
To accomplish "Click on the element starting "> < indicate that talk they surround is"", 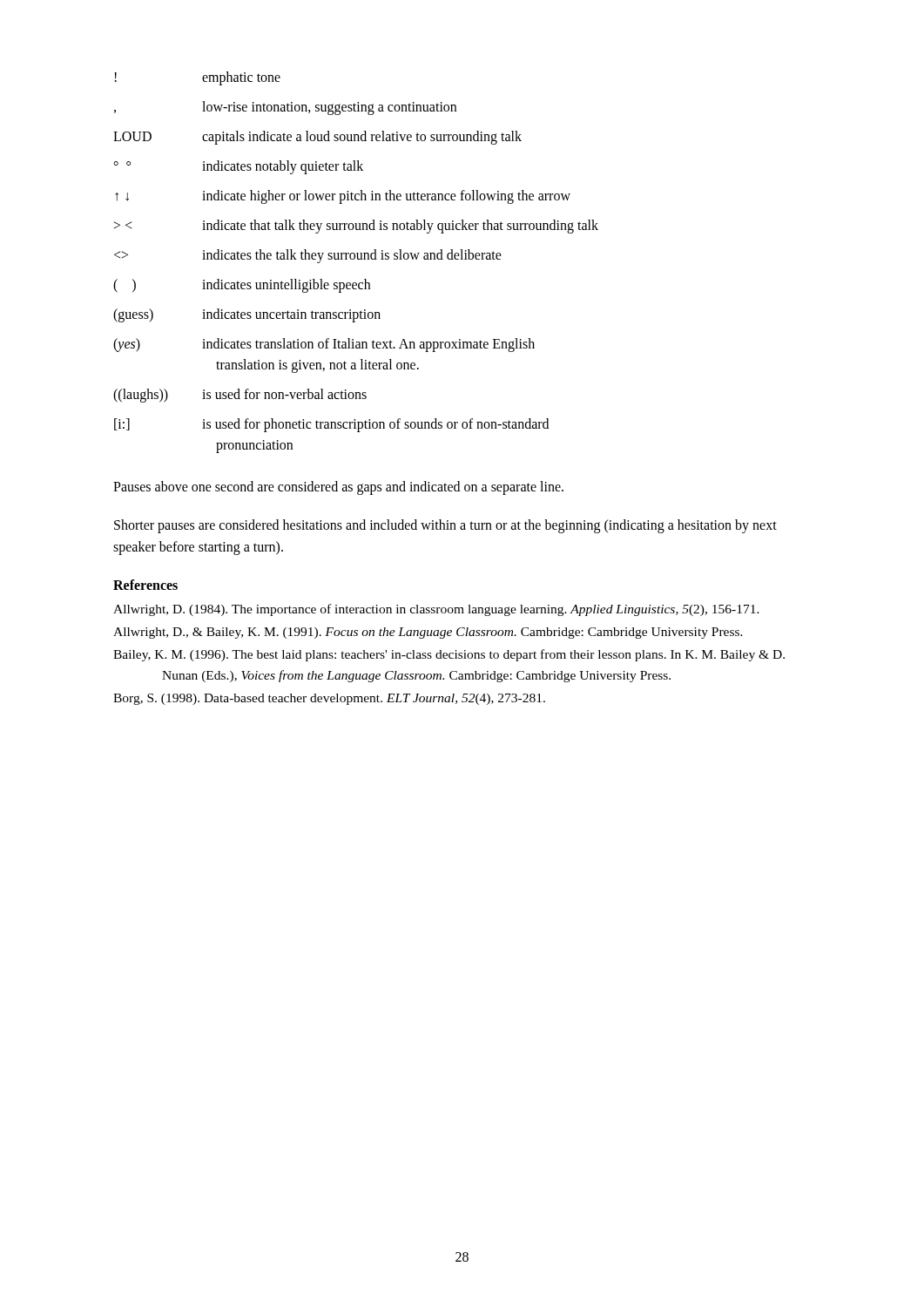I will coord(462,226).
